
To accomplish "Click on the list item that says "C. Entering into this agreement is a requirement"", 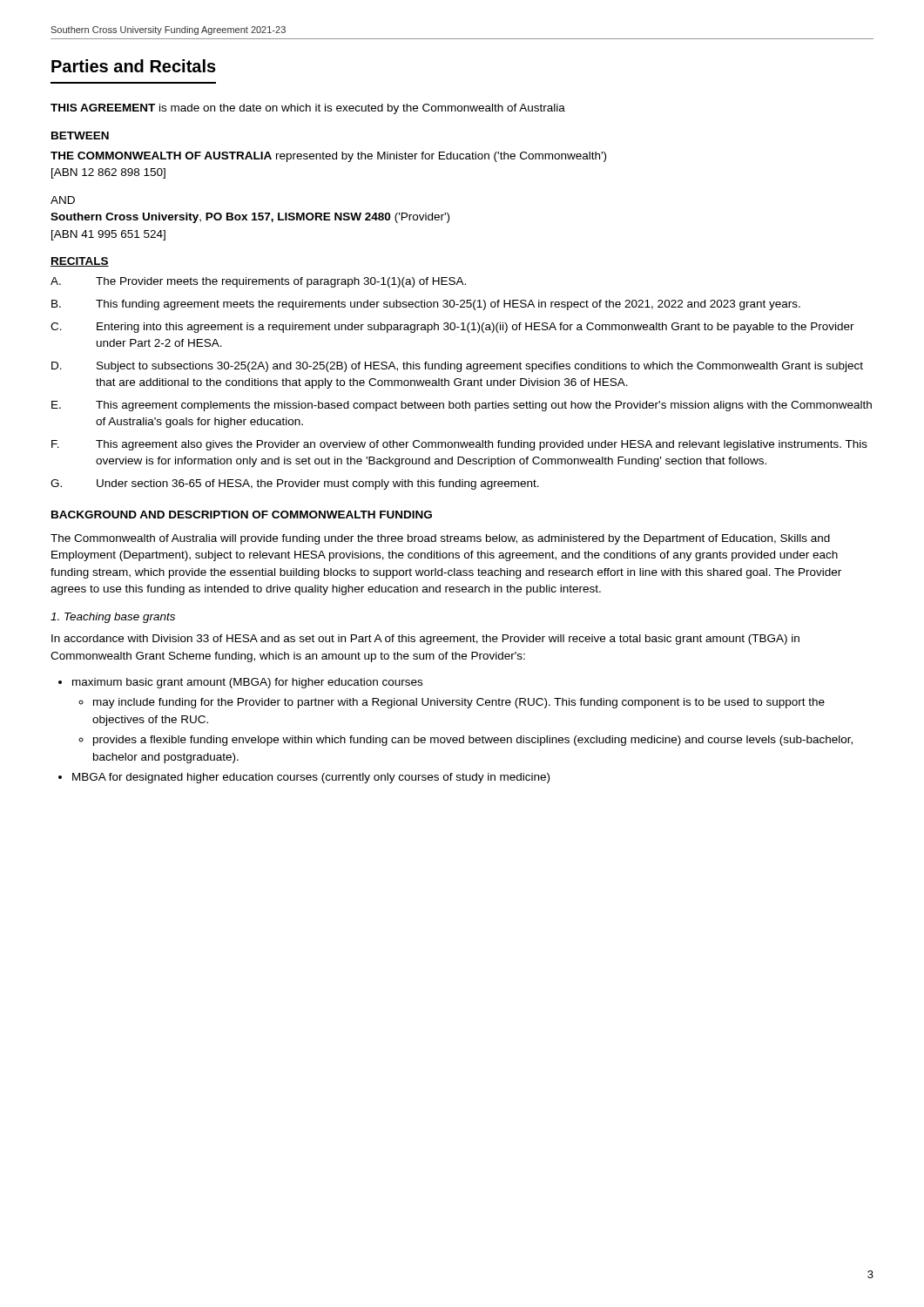I will pyautogui.click(x=462, y=335).
